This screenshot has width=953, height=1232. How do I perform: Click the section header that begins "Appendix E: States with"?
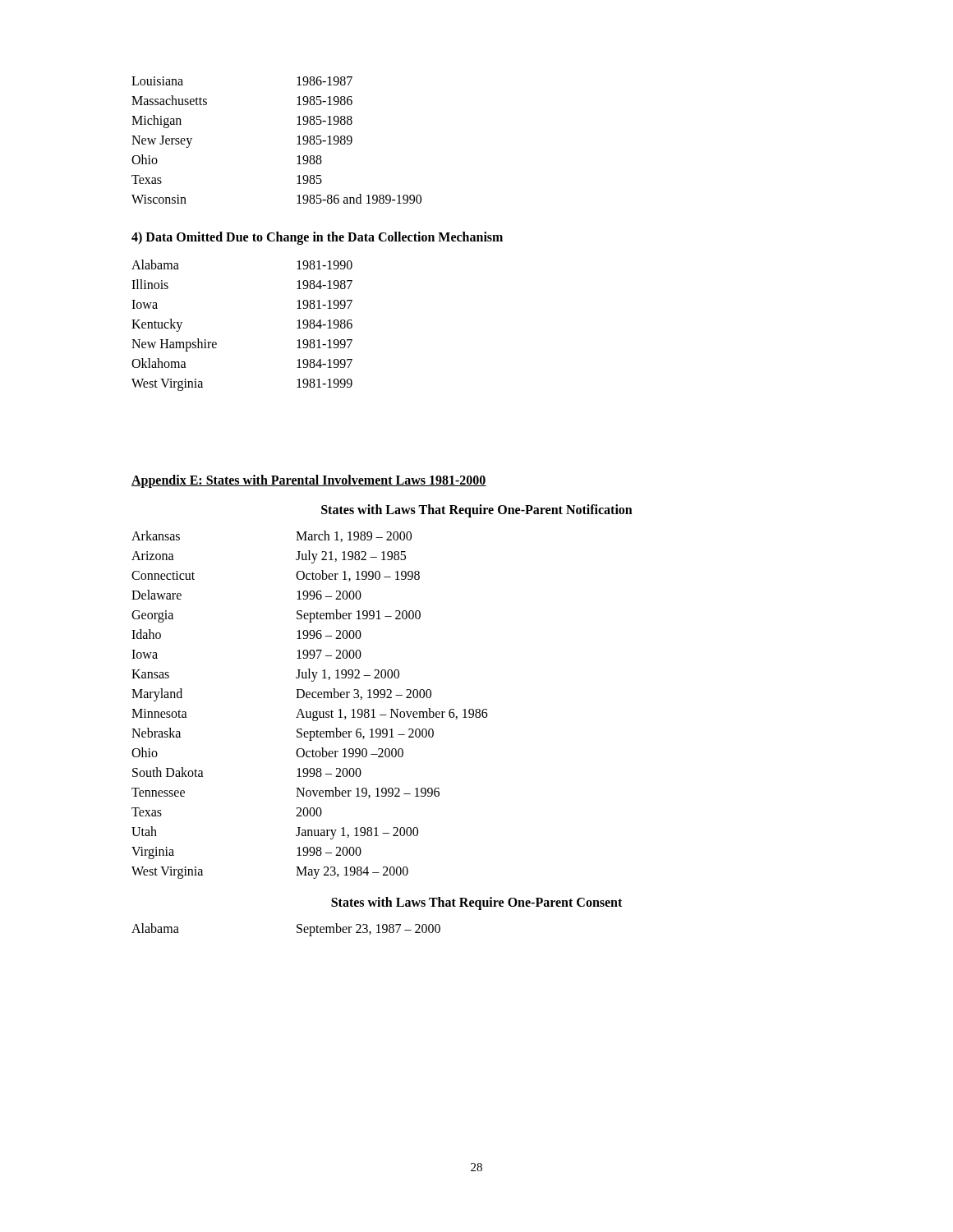point(309,480)
